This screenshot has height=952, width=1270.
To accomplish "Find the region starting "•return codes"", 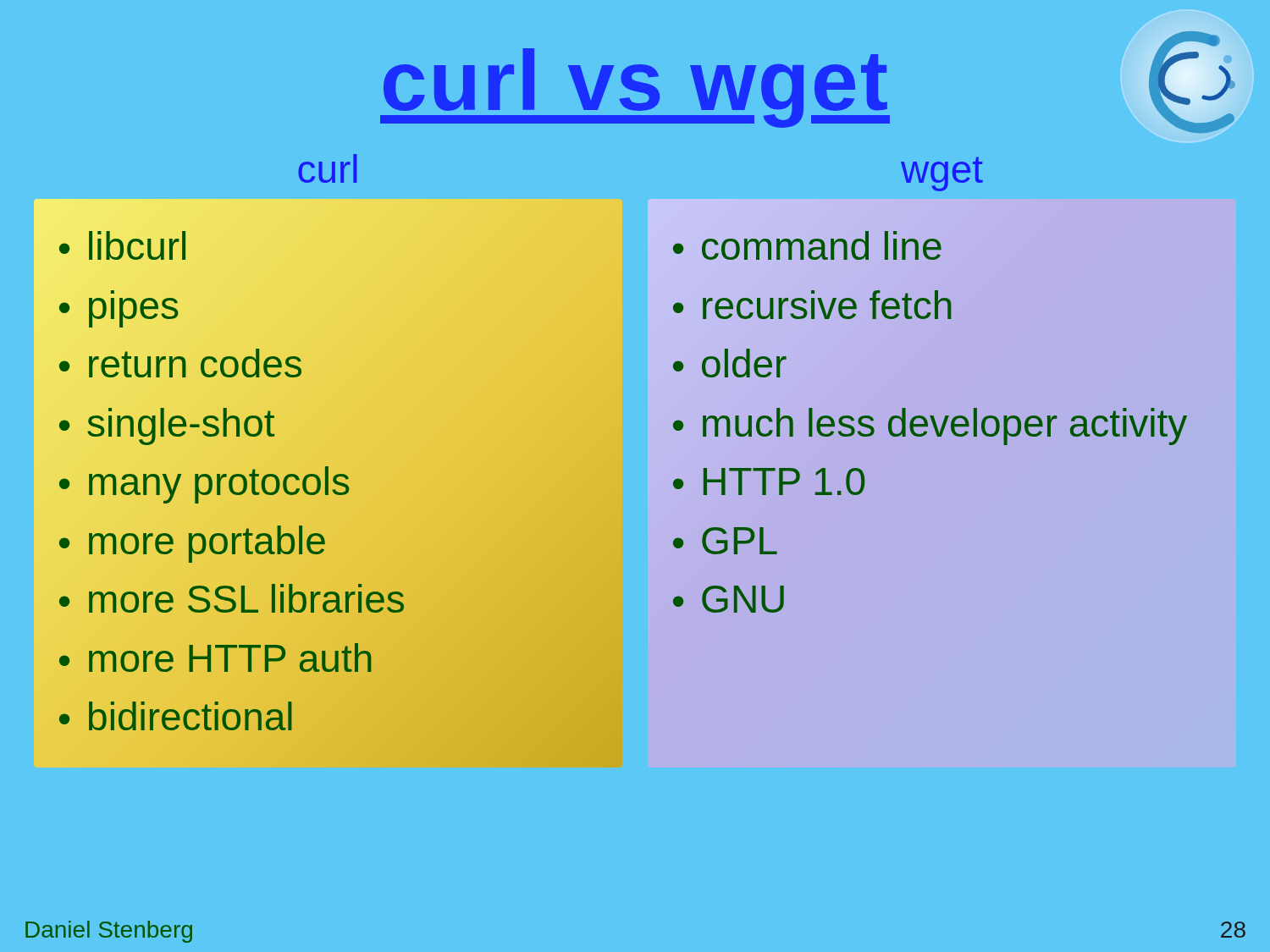I will point(180,365).
